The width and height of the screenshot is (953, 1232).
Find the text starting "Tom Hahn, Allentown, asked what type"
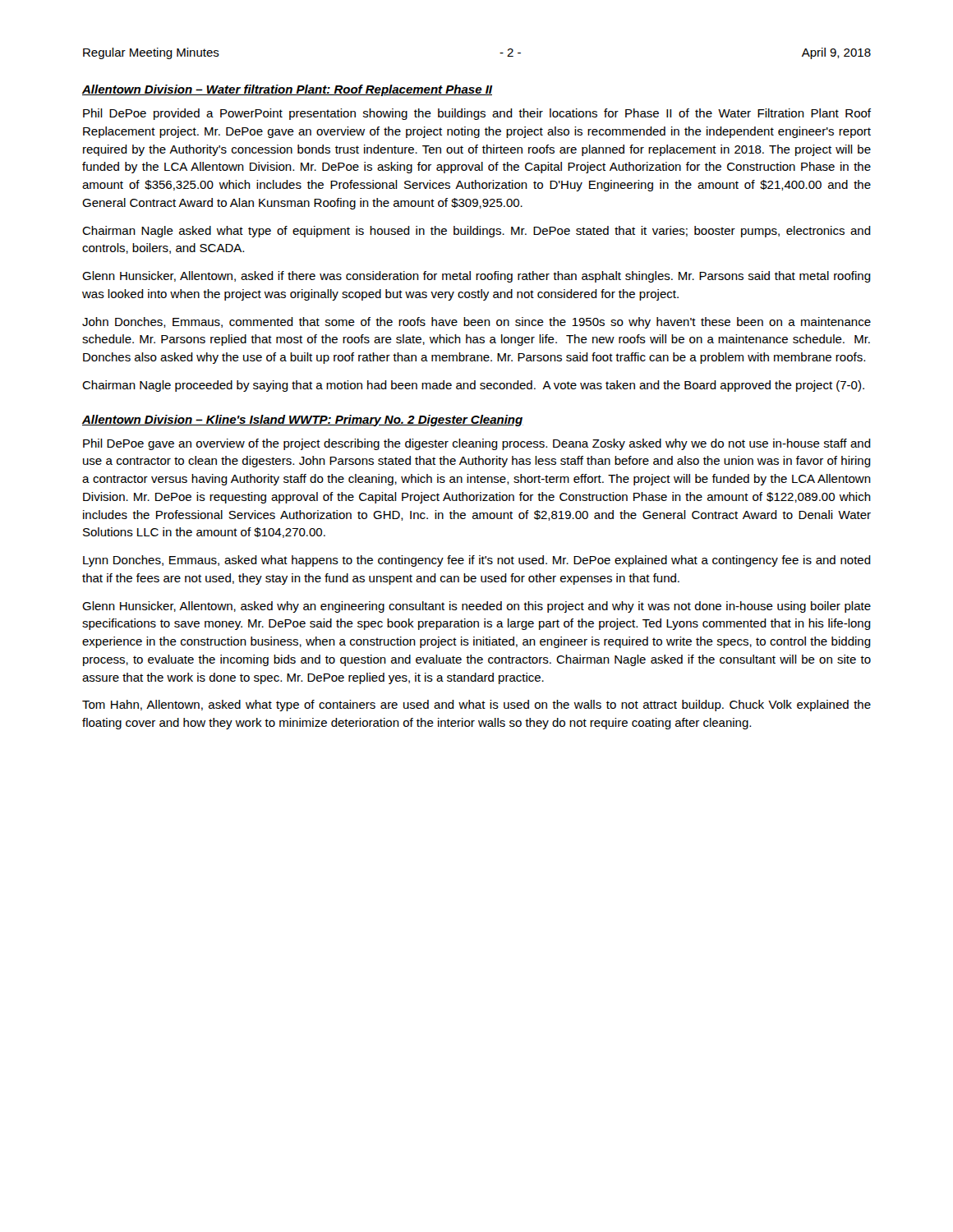coord(476,713)
